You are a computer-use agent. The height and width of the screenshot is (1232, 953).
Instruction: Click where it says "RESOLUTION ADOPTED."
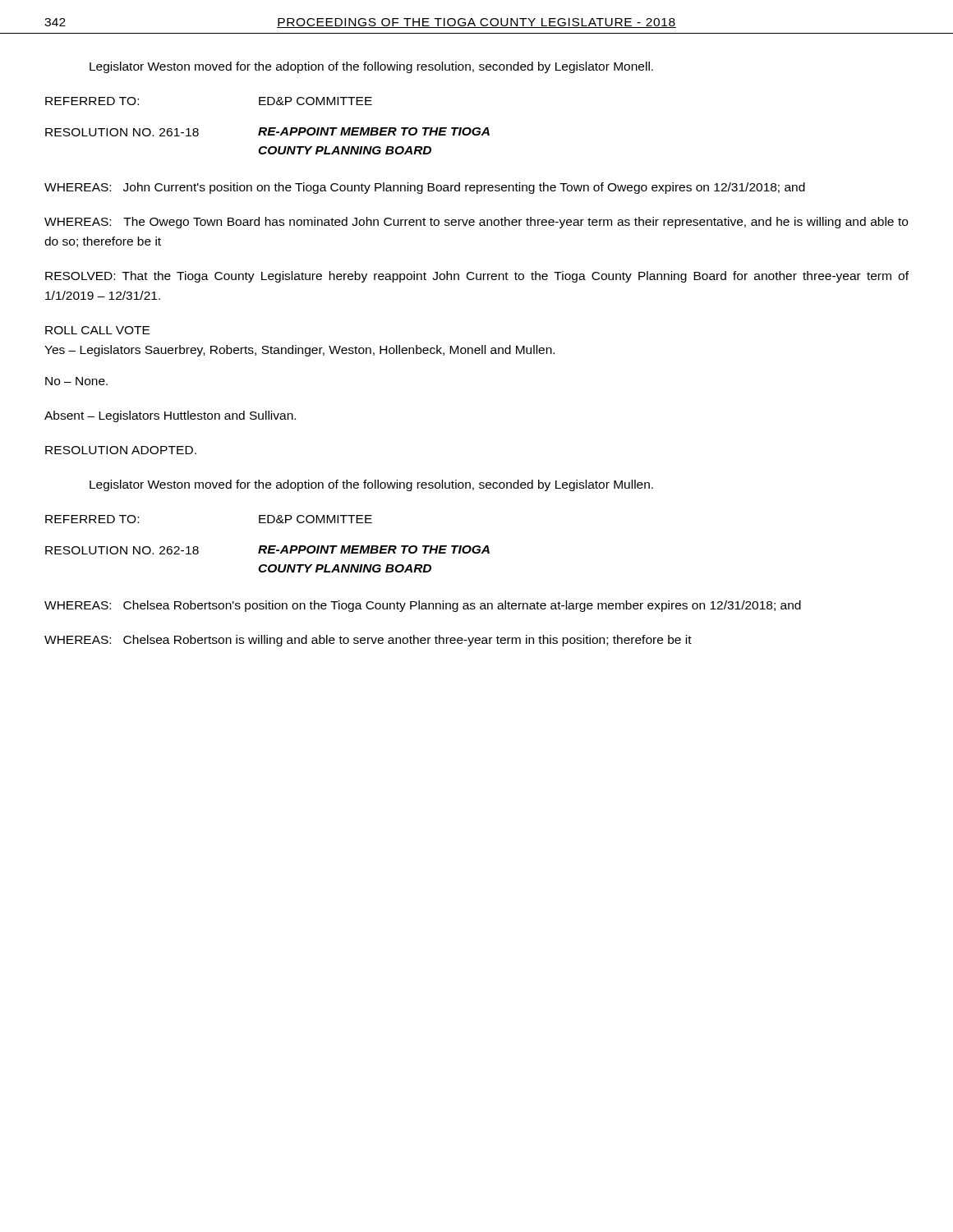[121, 450]
